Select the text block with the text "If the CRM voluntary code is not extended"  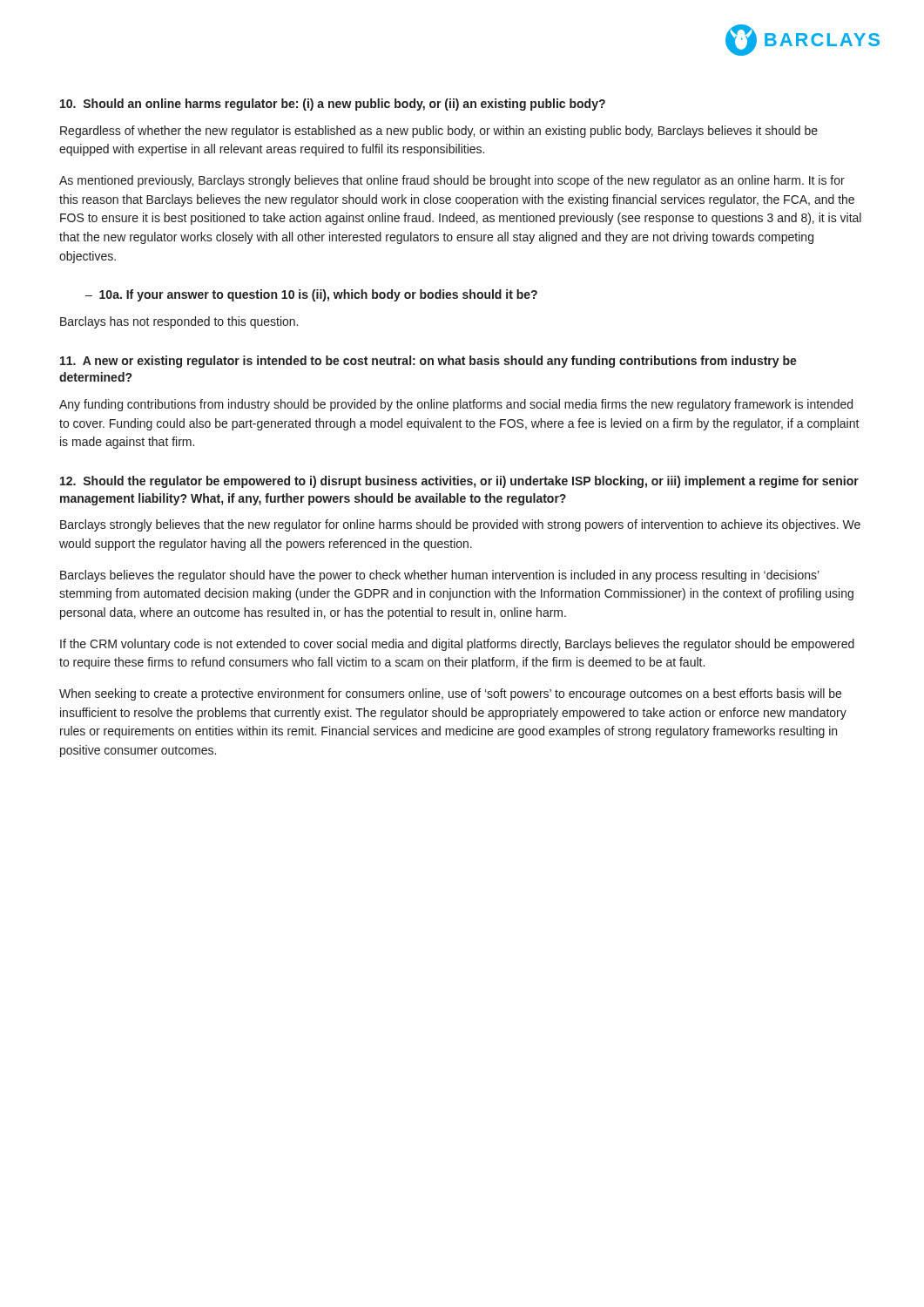[457, 653]
